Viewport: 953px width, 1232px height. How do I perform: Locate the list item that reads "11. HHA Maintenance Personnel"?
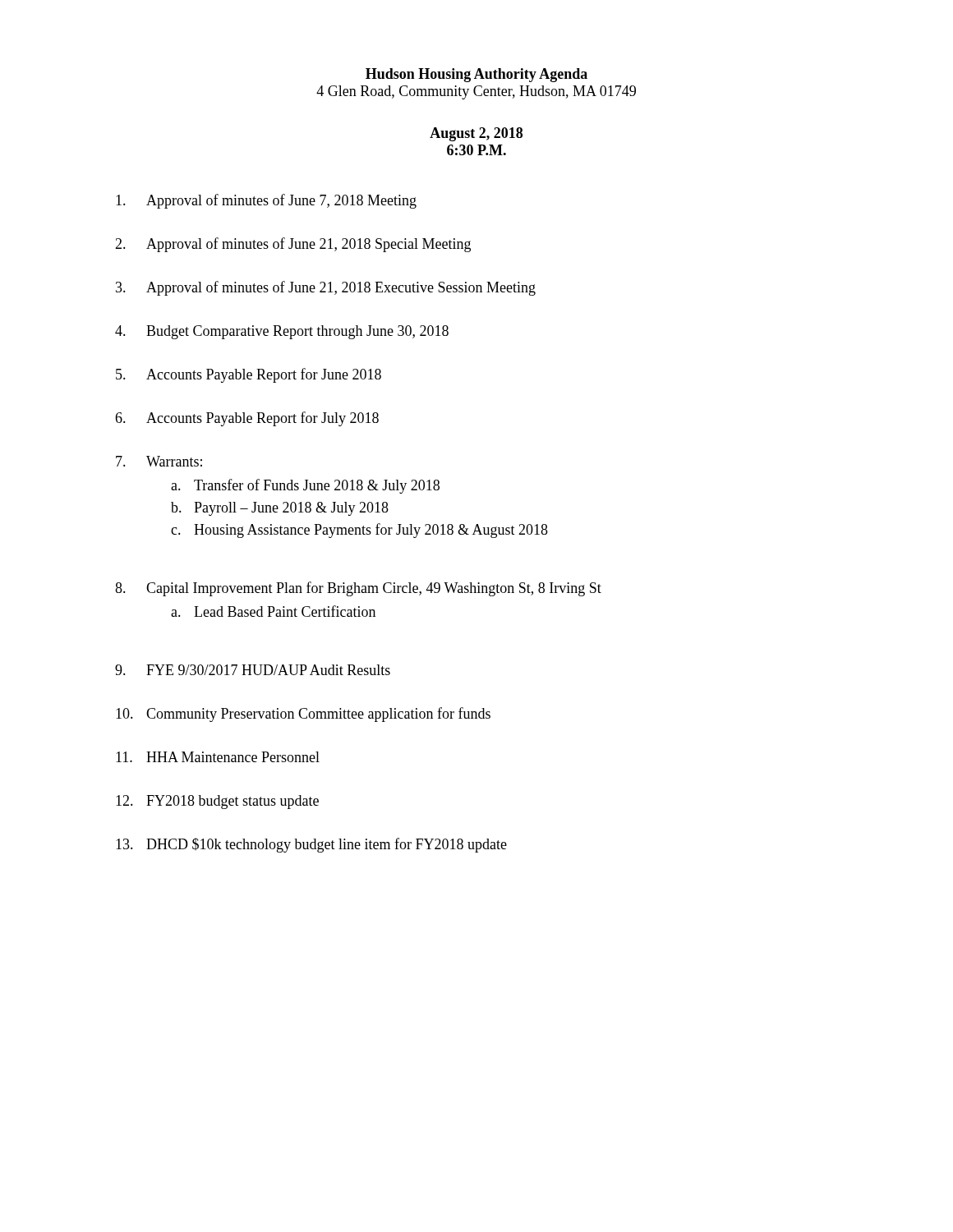coord(218,757)
